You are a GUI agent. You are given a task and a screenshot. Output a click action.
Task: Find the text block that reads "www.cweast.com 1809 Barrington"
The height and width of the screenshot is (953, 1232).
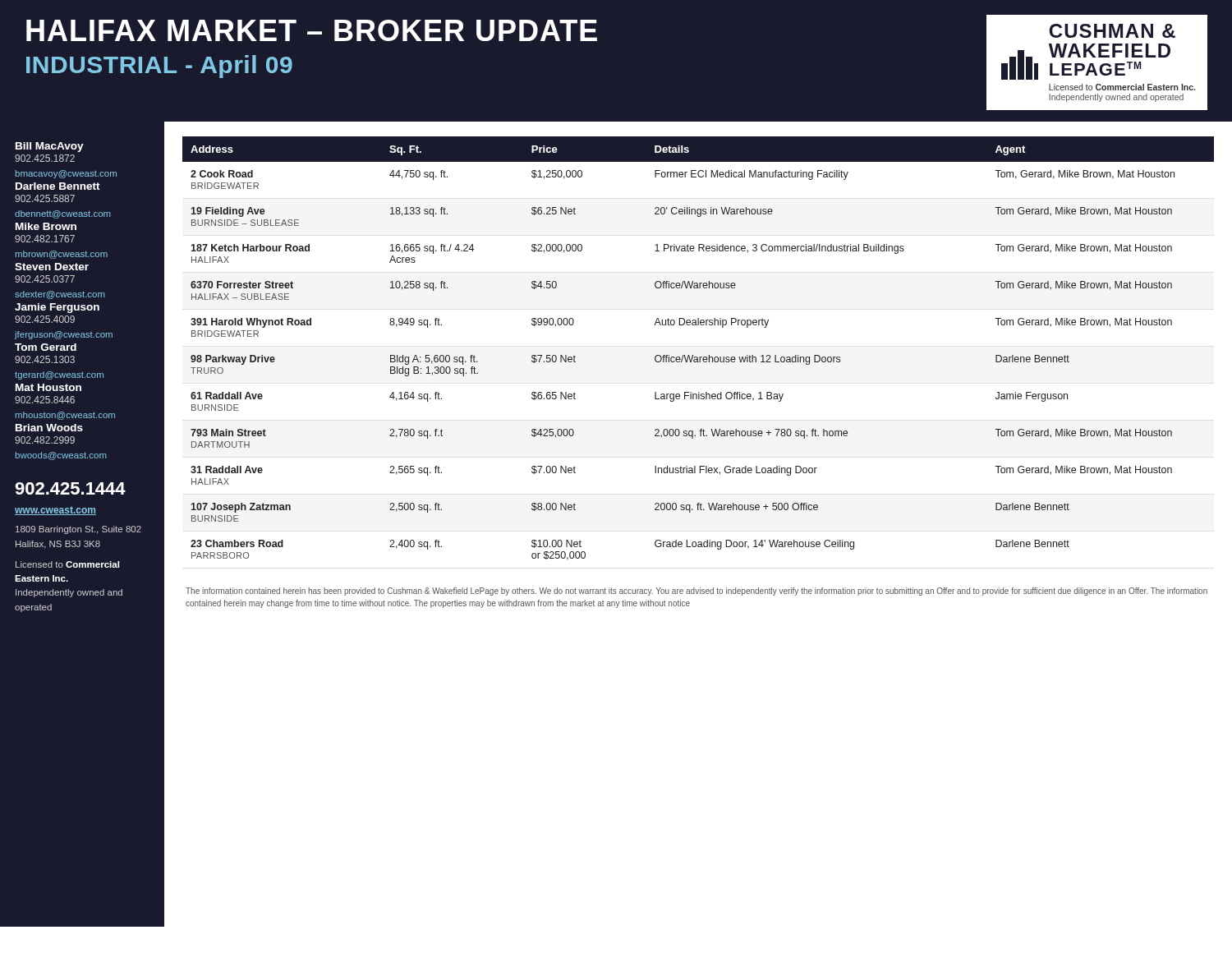tap(83, 560)
